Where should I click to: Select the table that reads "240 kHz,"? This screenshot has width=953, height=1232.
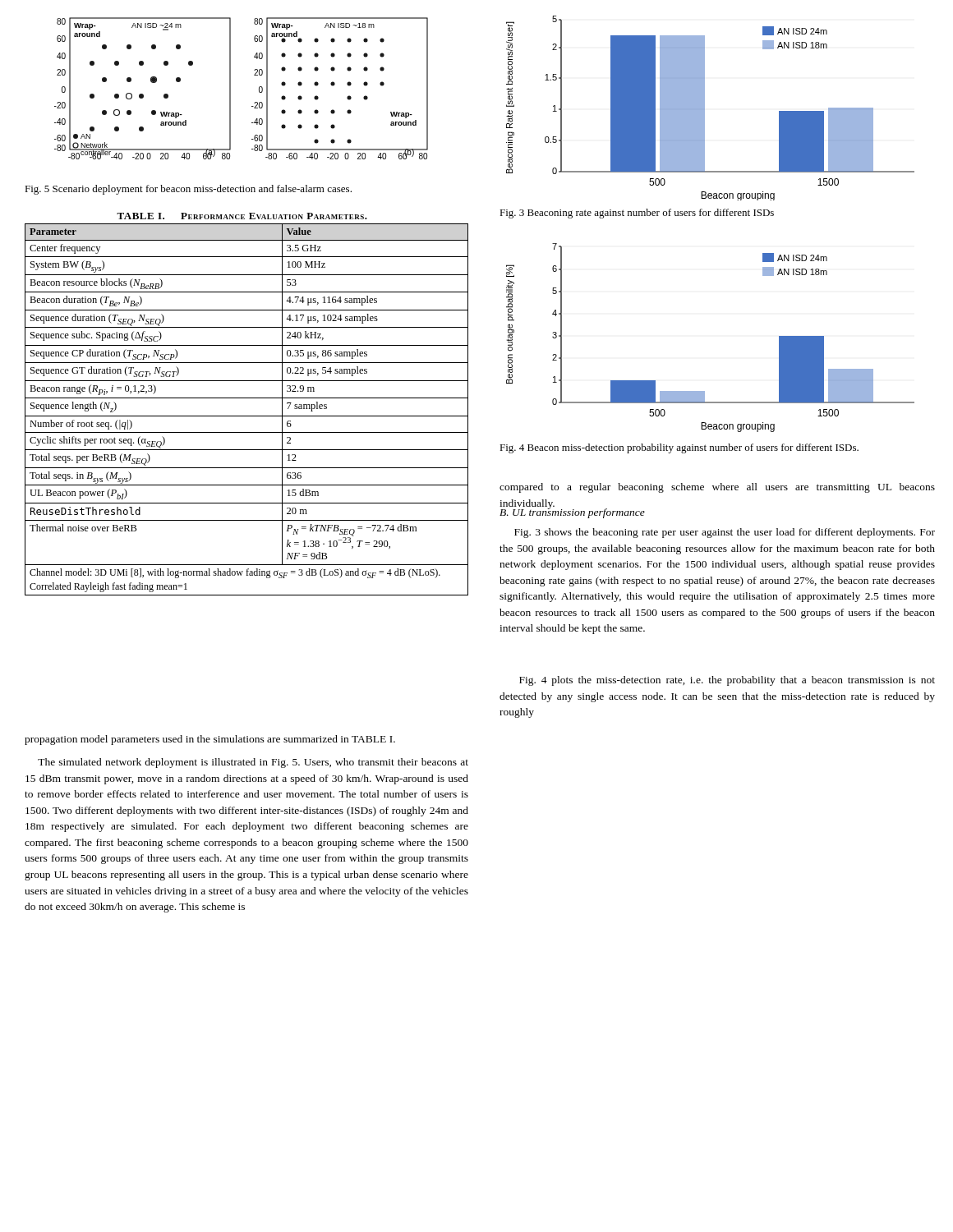246,409
